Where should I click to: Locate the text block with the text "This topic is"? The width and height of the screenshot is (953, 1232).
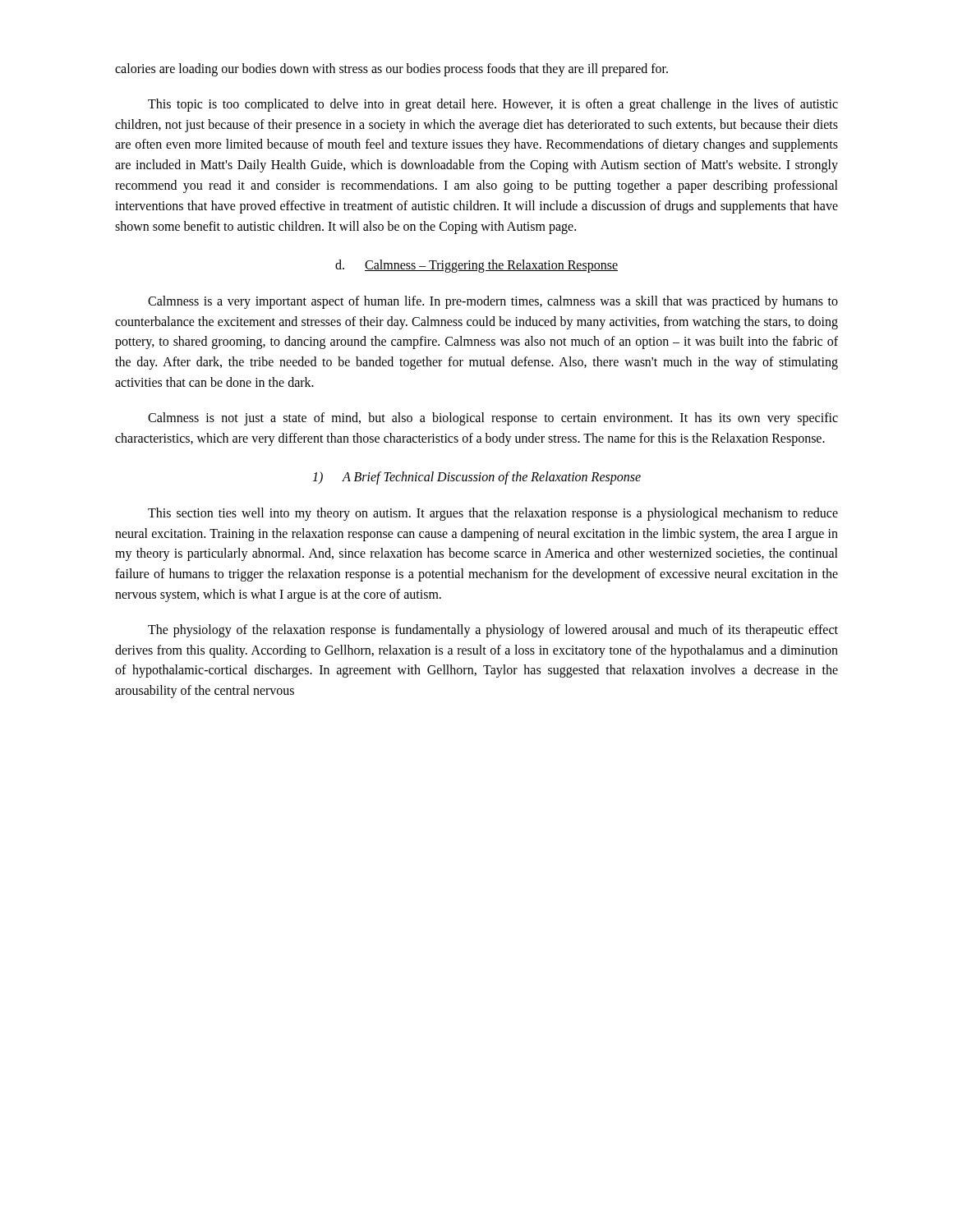click(476, 166)
